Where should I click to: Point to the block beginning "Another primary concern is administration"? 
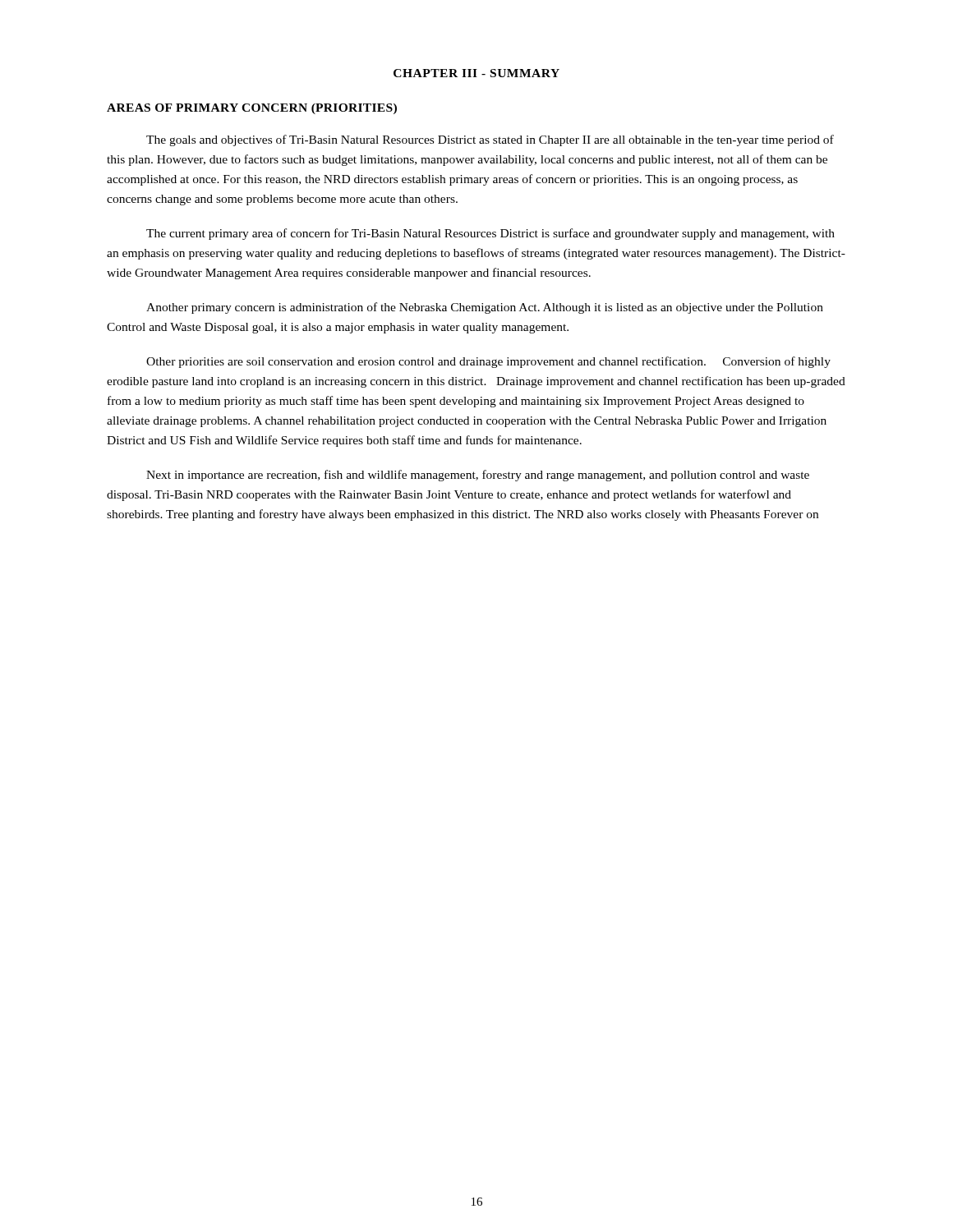pyautogui.click(x=465, y=317)
